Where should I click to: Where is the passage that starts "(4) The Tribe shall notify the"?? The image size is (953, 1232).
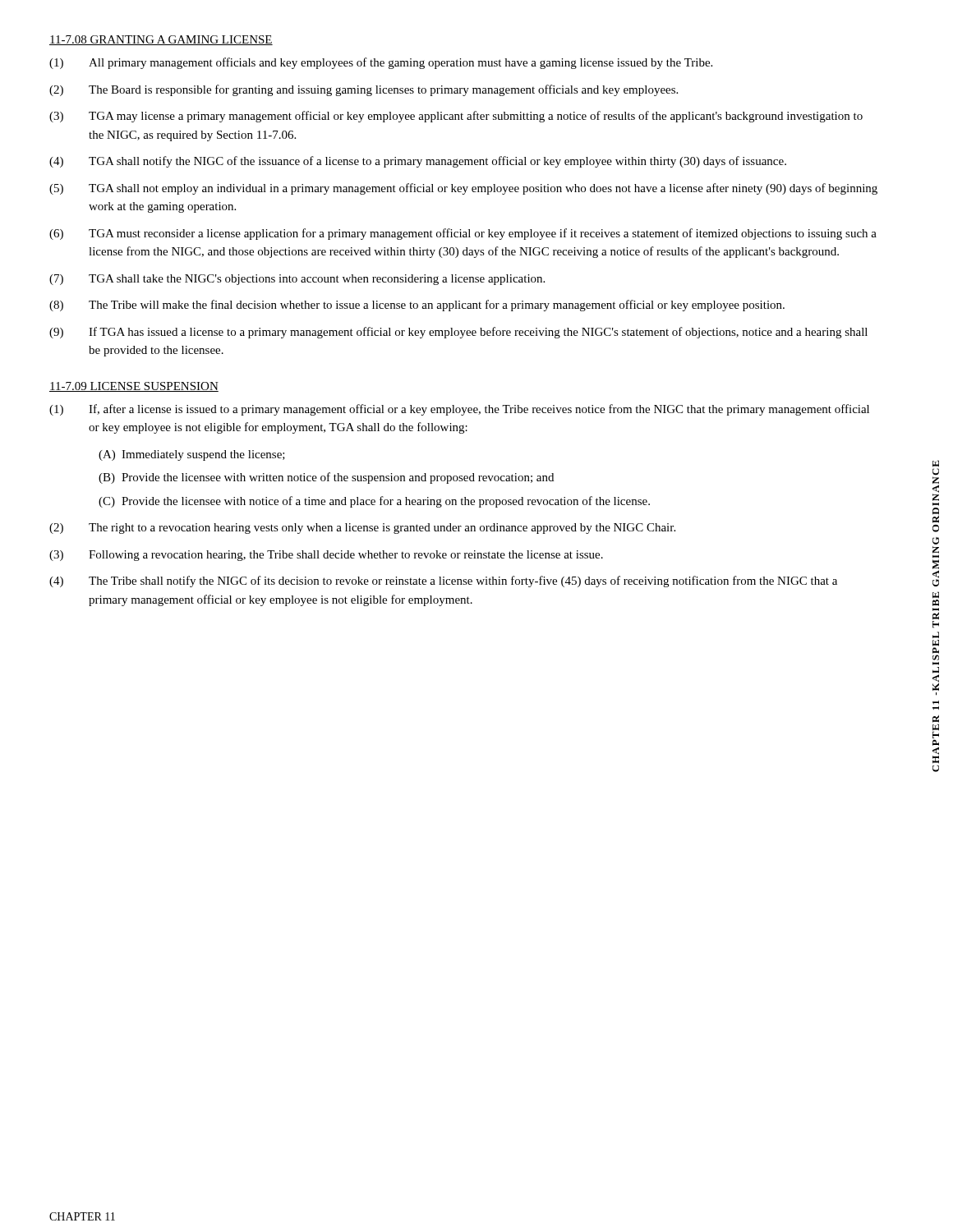pyautogui.click(x=464, y=590)
